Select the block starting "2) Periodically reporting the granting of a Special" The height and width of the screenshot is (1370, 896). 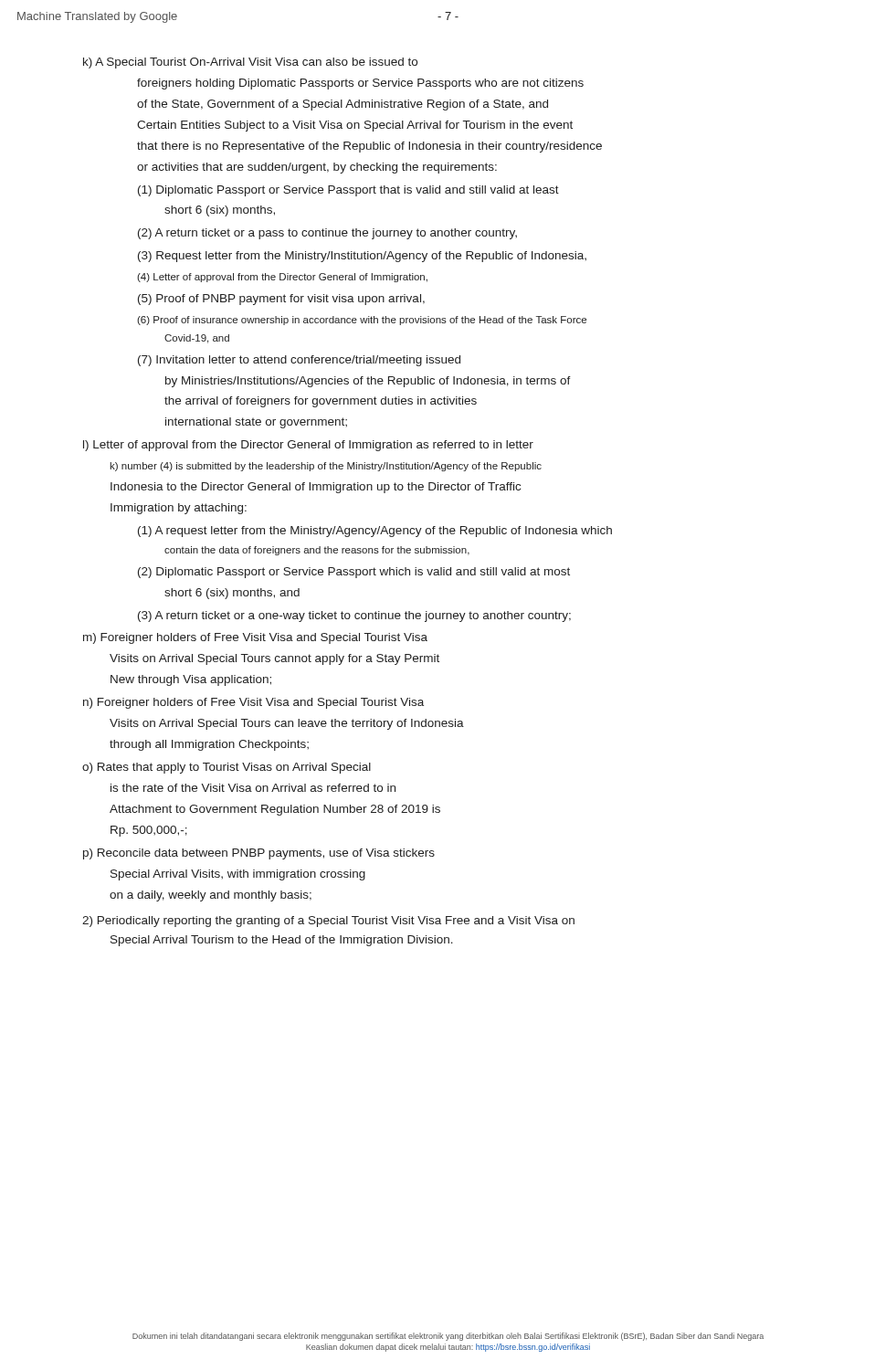tap(466, 932)
